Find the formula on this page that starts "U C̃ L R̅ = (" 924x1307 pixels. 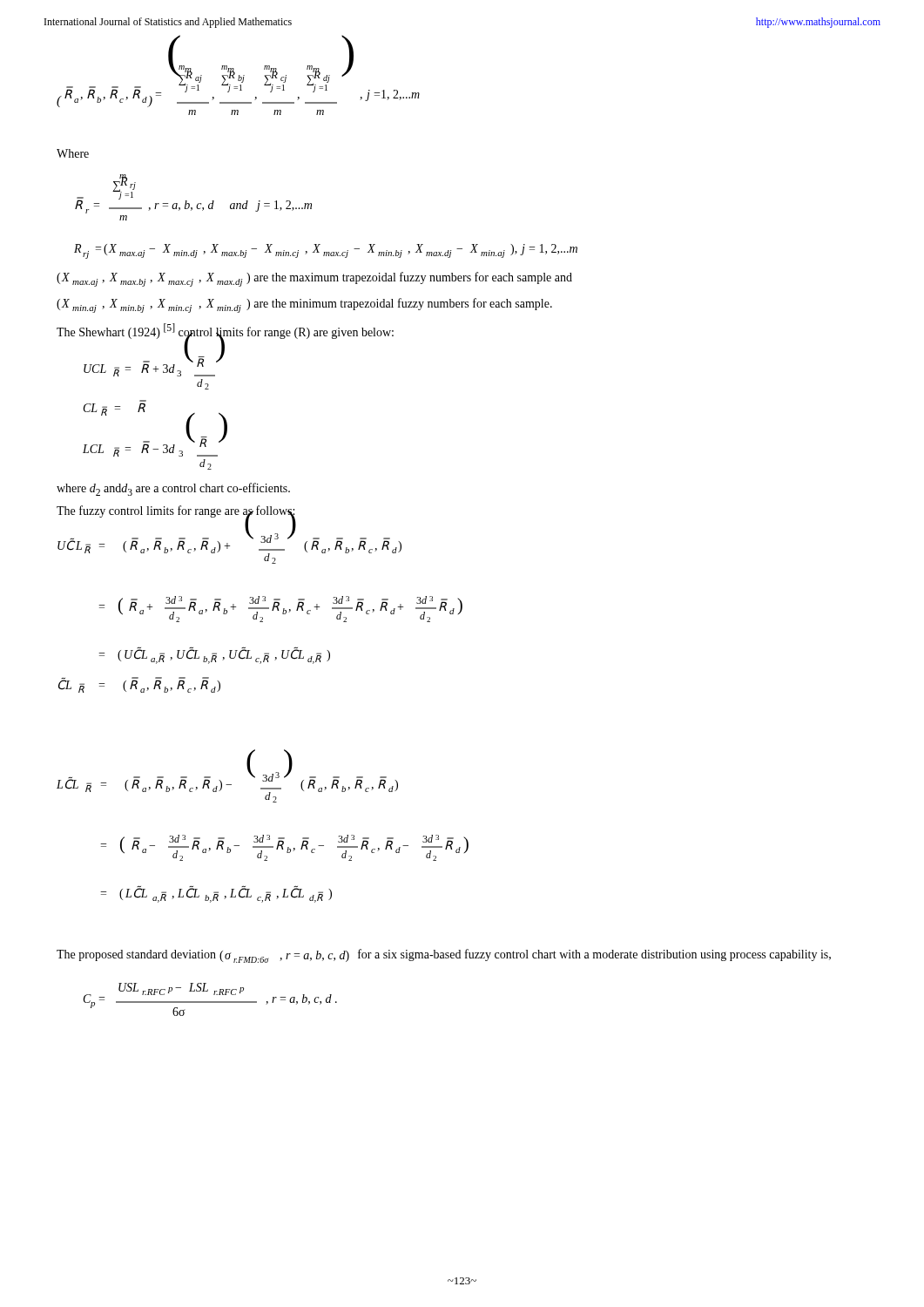[229, 544]
